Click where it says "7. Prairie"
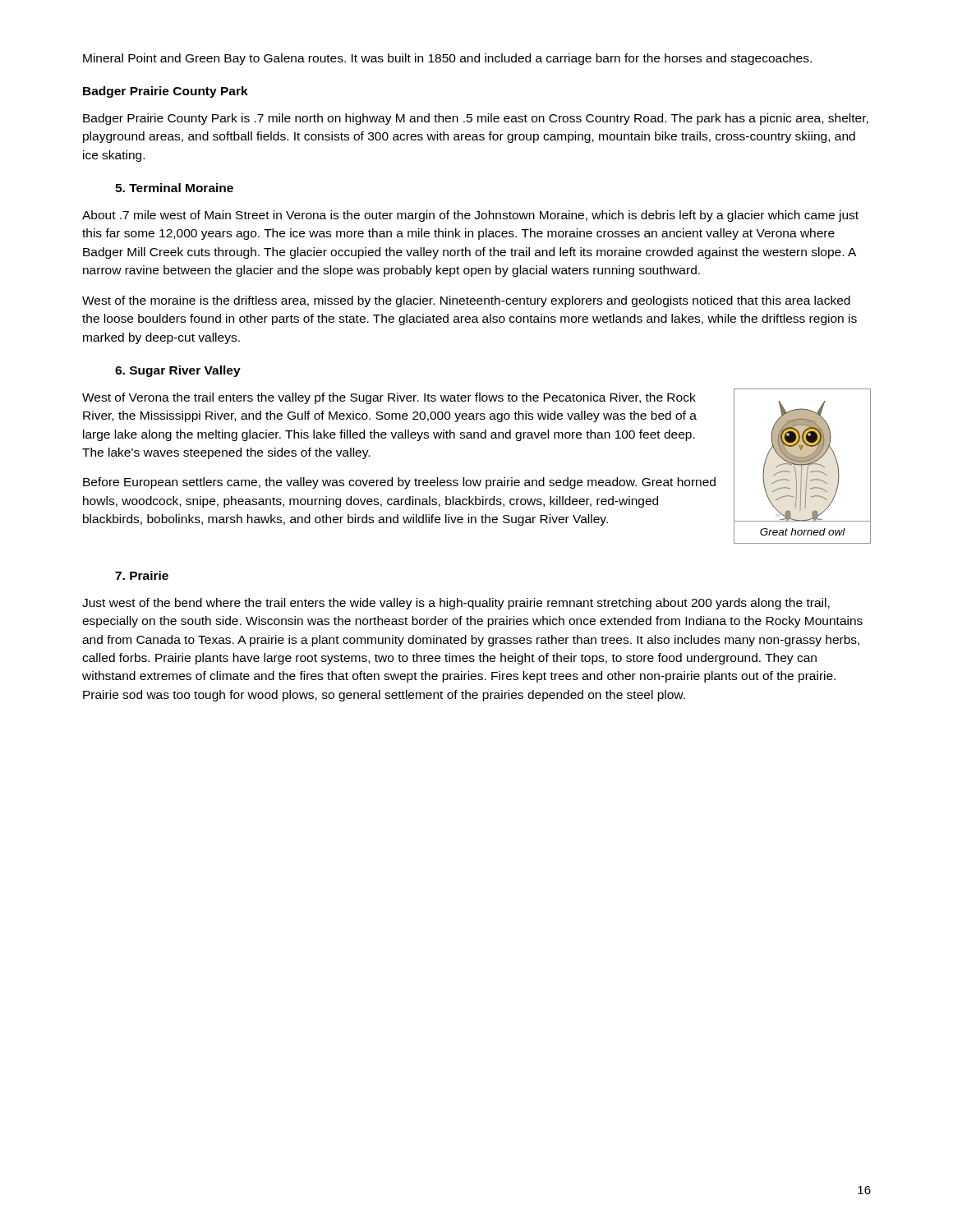Viewport: 953px width, 1232px height. 142,575
